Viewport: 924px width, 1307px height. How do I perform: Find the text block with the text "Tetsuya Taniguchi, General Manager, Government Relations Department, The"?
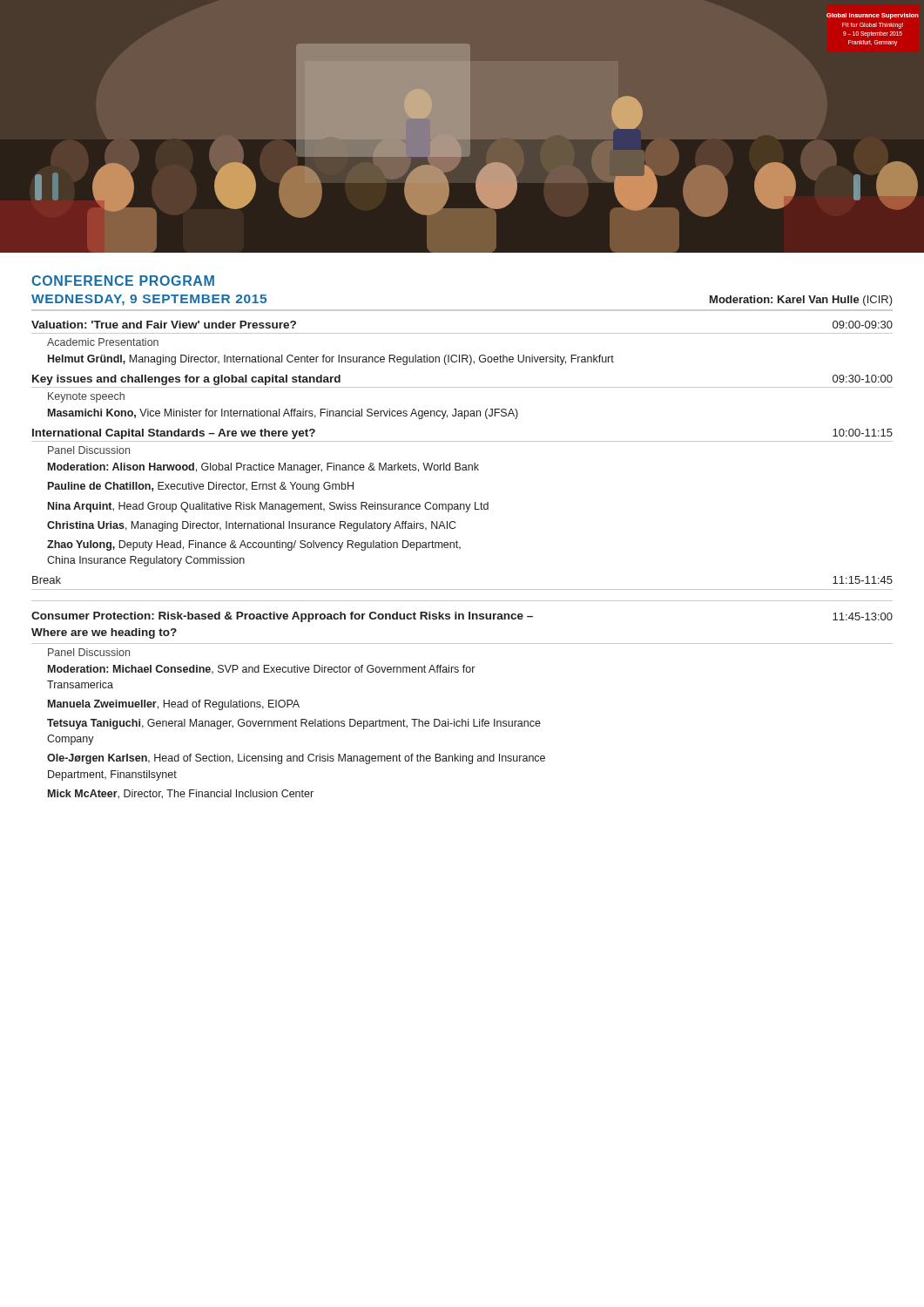click(x=294, y=731)
